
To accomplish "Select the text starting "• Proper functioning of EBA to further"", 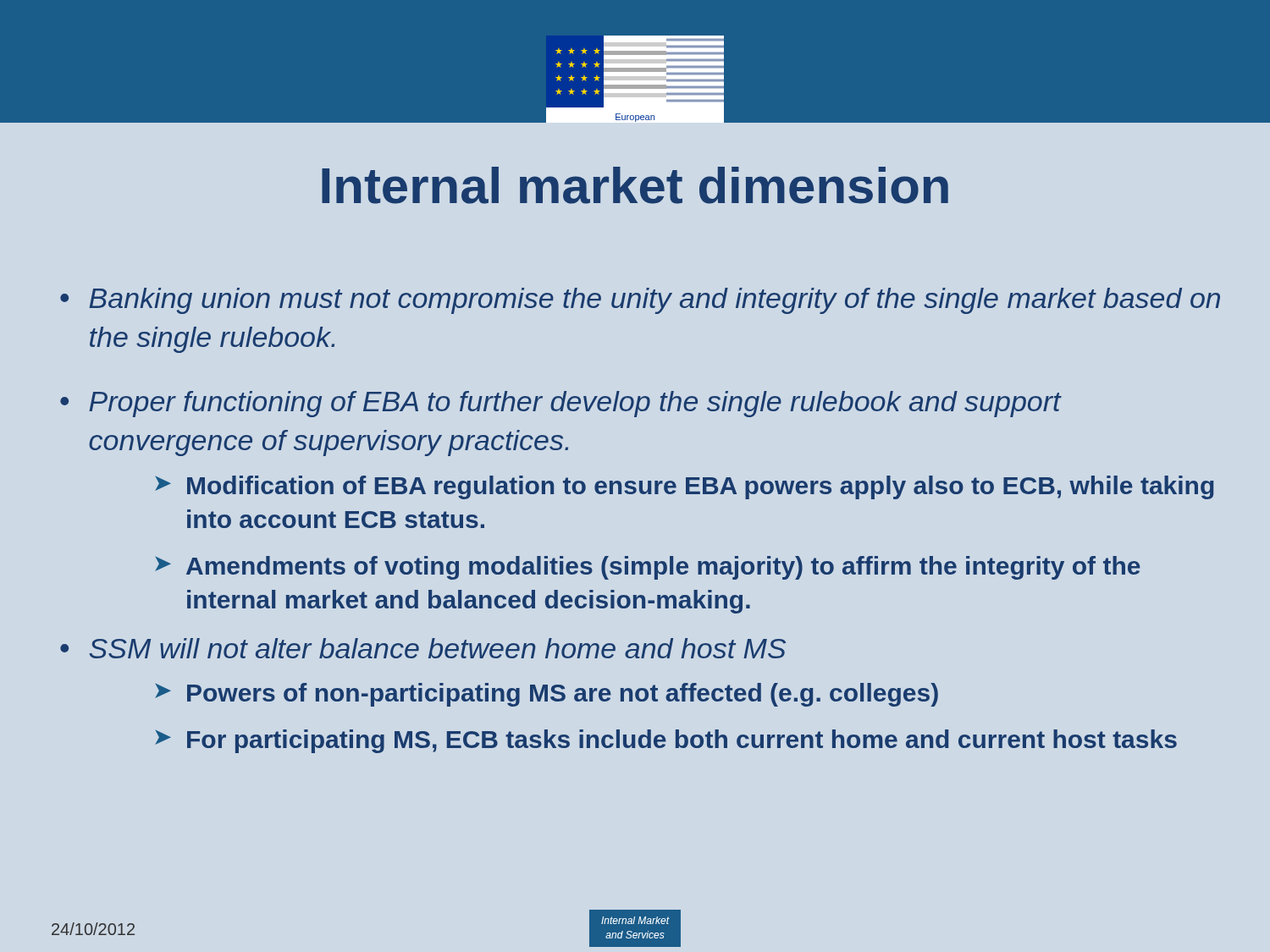I will pyautogui.click(x=644, y=421).
